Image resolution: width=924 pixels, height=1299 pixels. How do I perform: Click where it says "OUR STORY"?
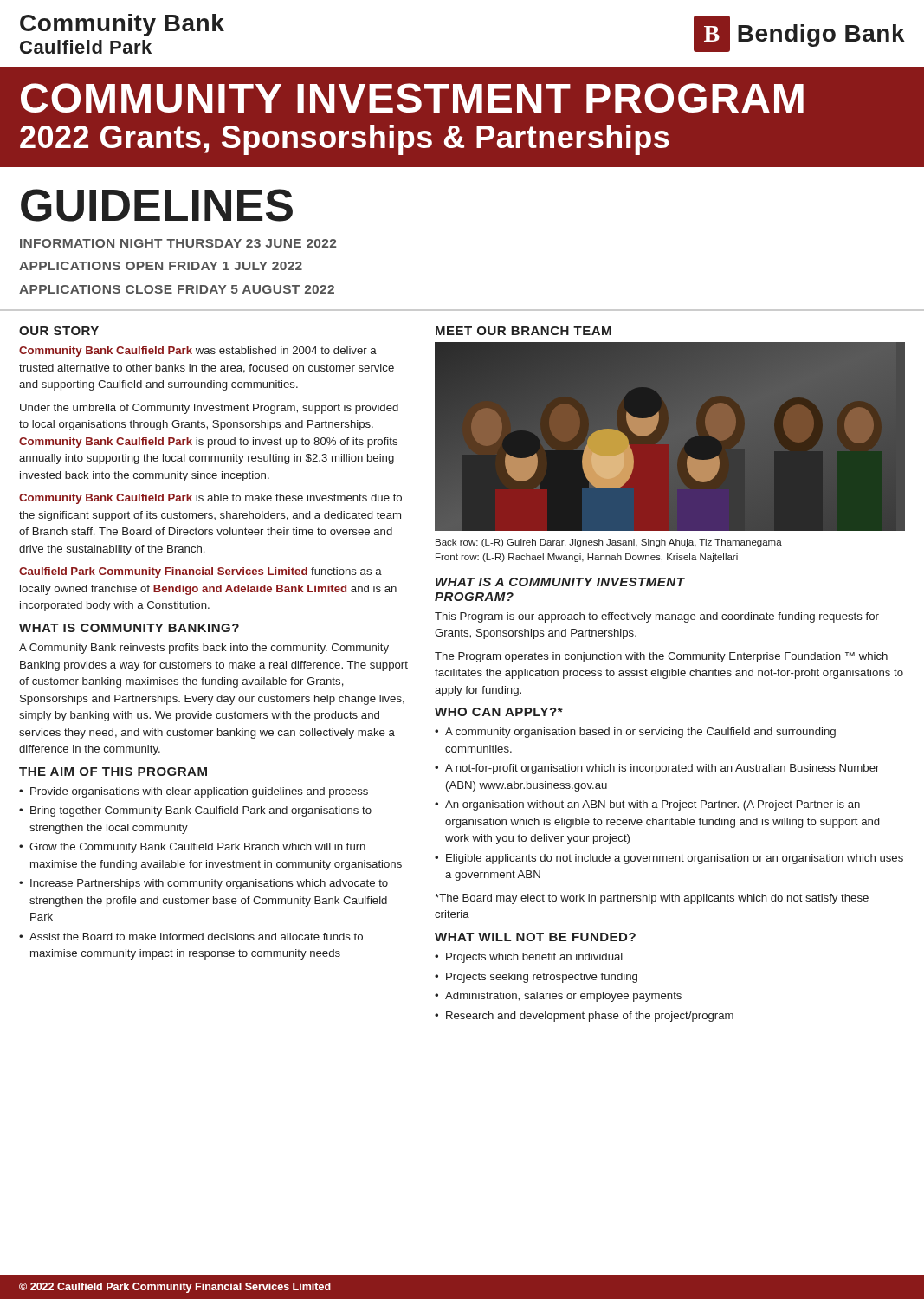point(59,330)
